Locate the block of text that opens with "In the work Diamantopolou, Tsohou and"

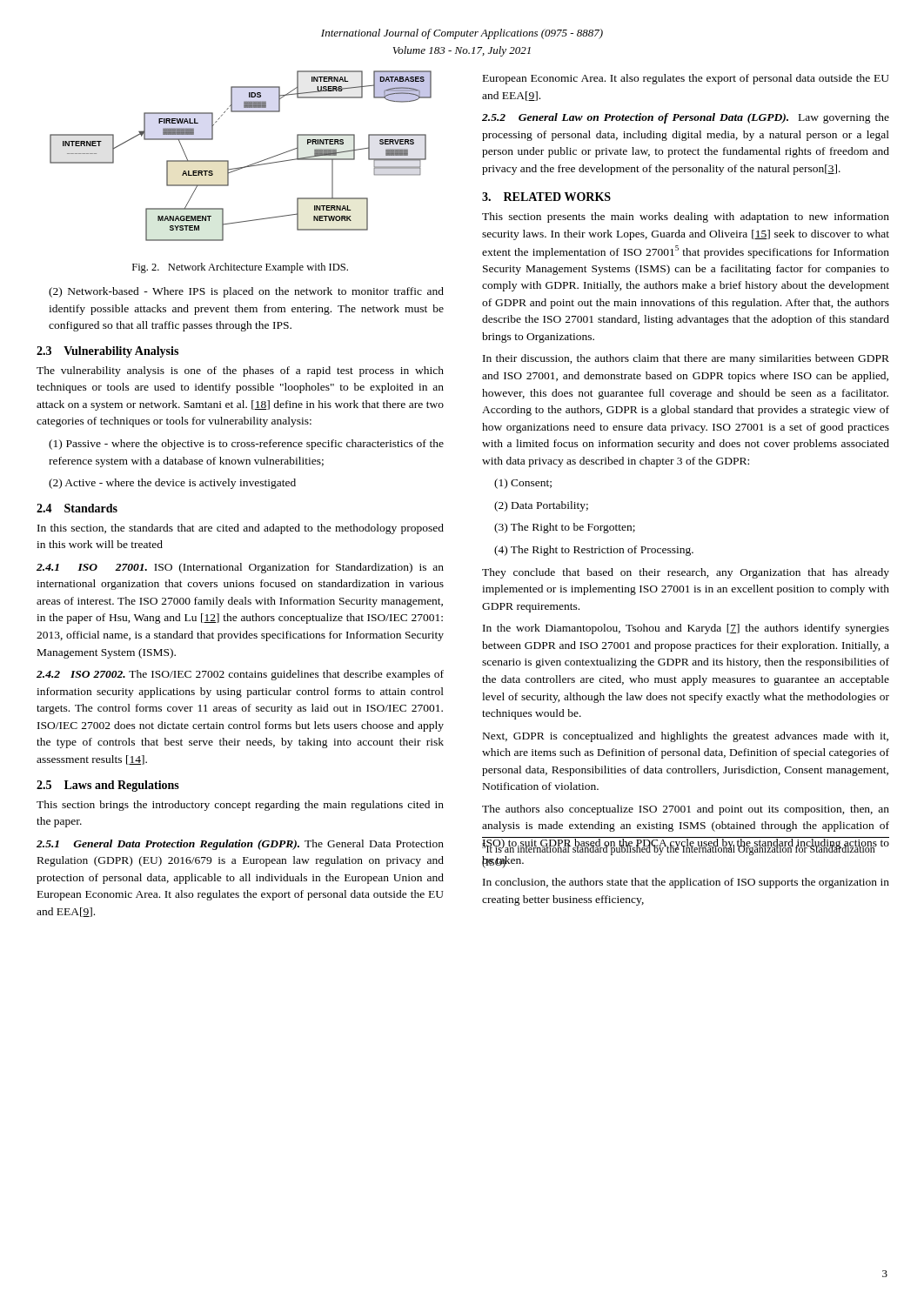coord(686,671)
